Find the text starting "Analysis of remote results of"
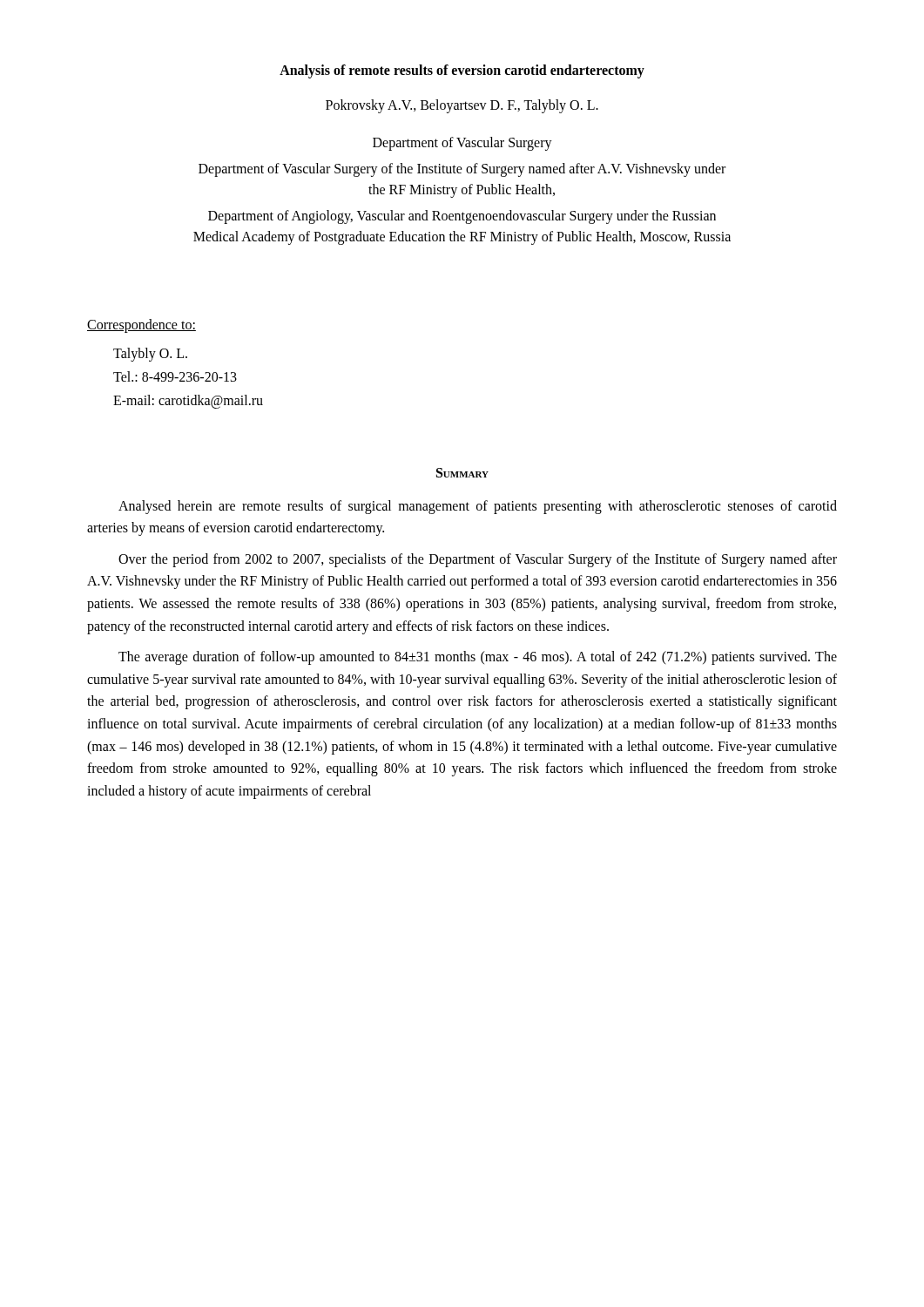Screen dimensions: 1307x924 (x=462, y=70)
